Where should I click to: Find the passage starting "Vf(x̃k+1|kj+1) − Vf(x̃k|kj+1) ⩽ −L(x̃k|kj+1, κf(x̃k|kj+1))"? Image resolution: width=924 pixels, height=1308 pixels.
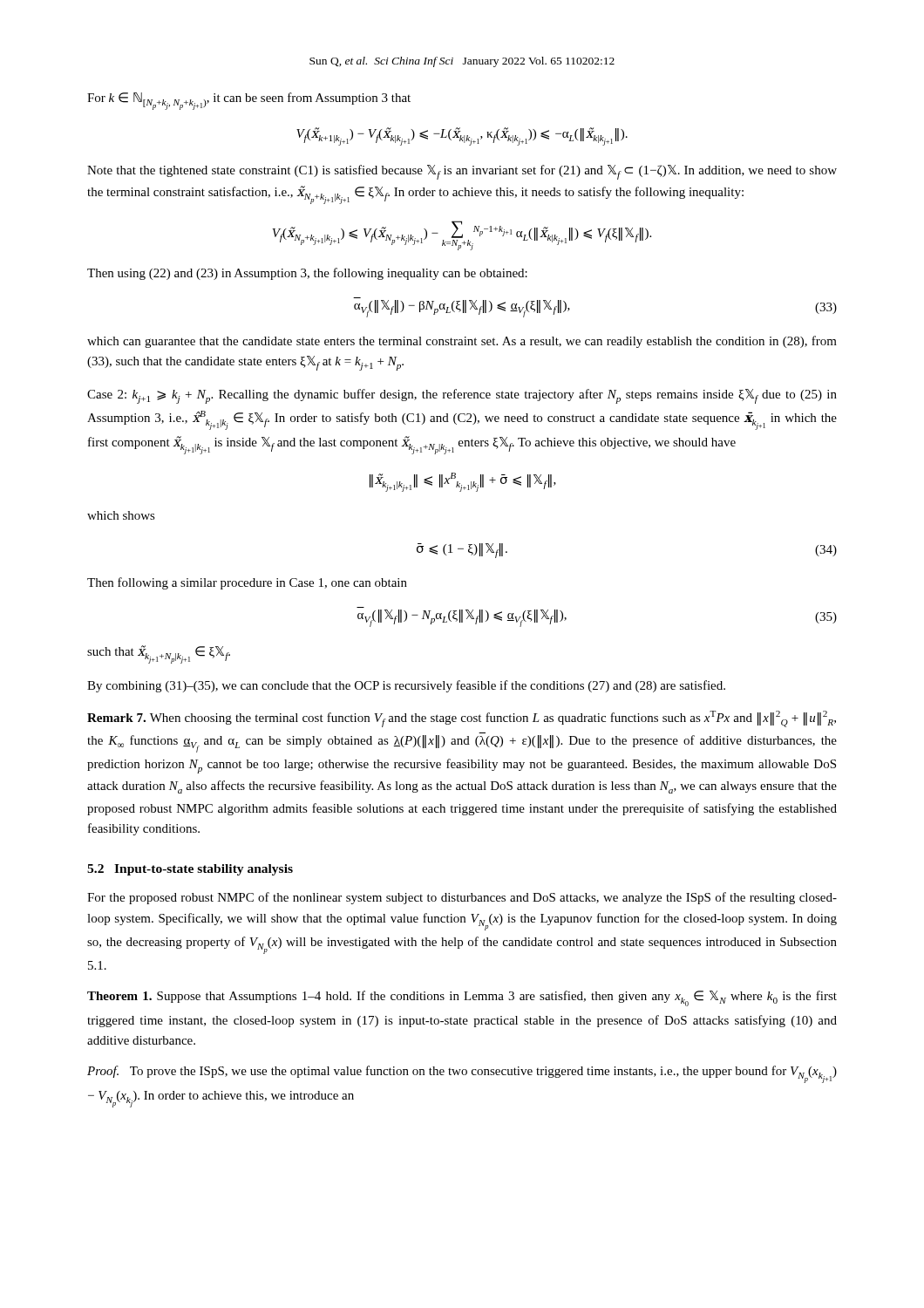click(462, 136)
